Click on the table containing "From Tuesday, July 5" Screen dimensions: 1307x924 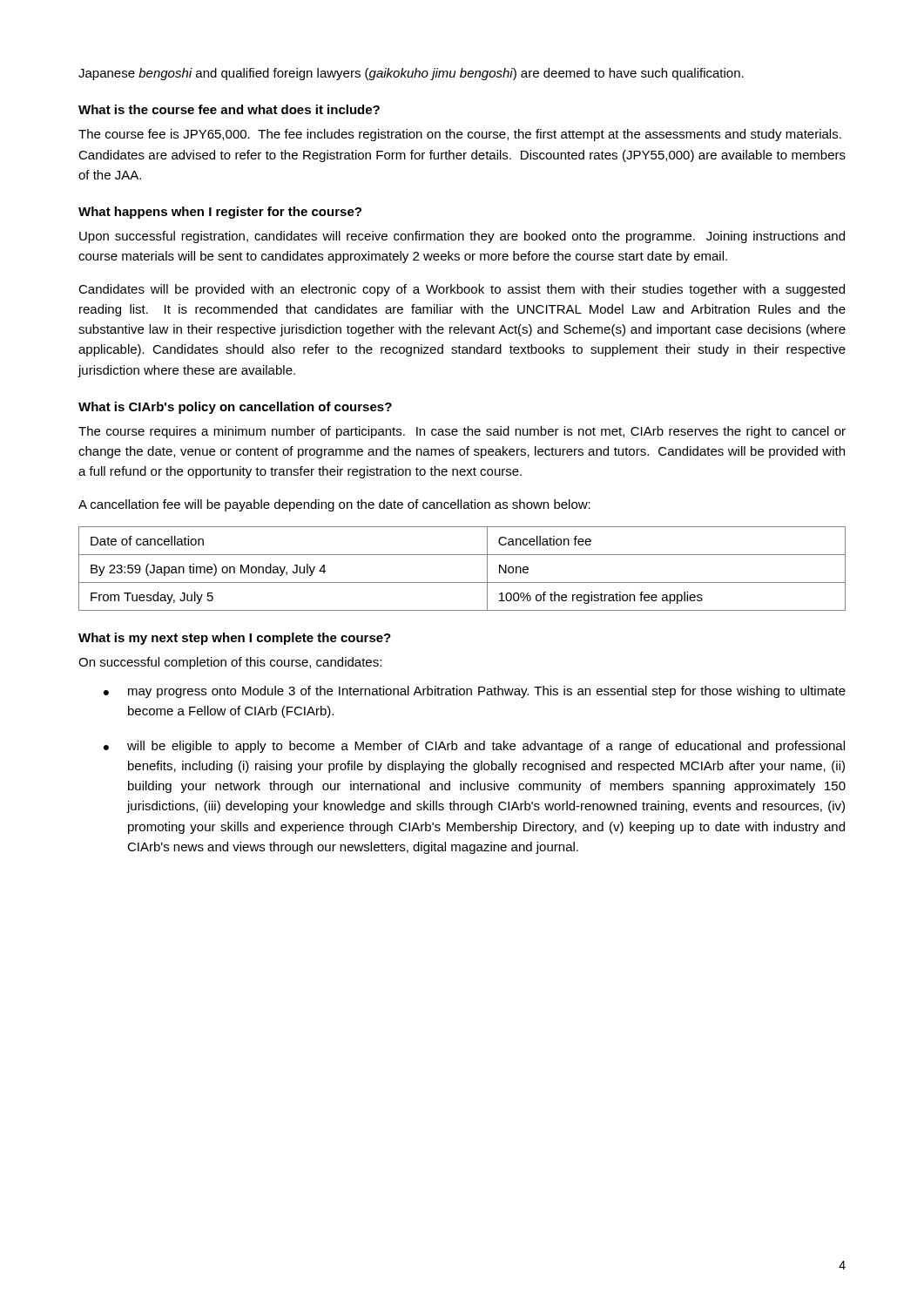pyautogui.click(x=462, y=568)
